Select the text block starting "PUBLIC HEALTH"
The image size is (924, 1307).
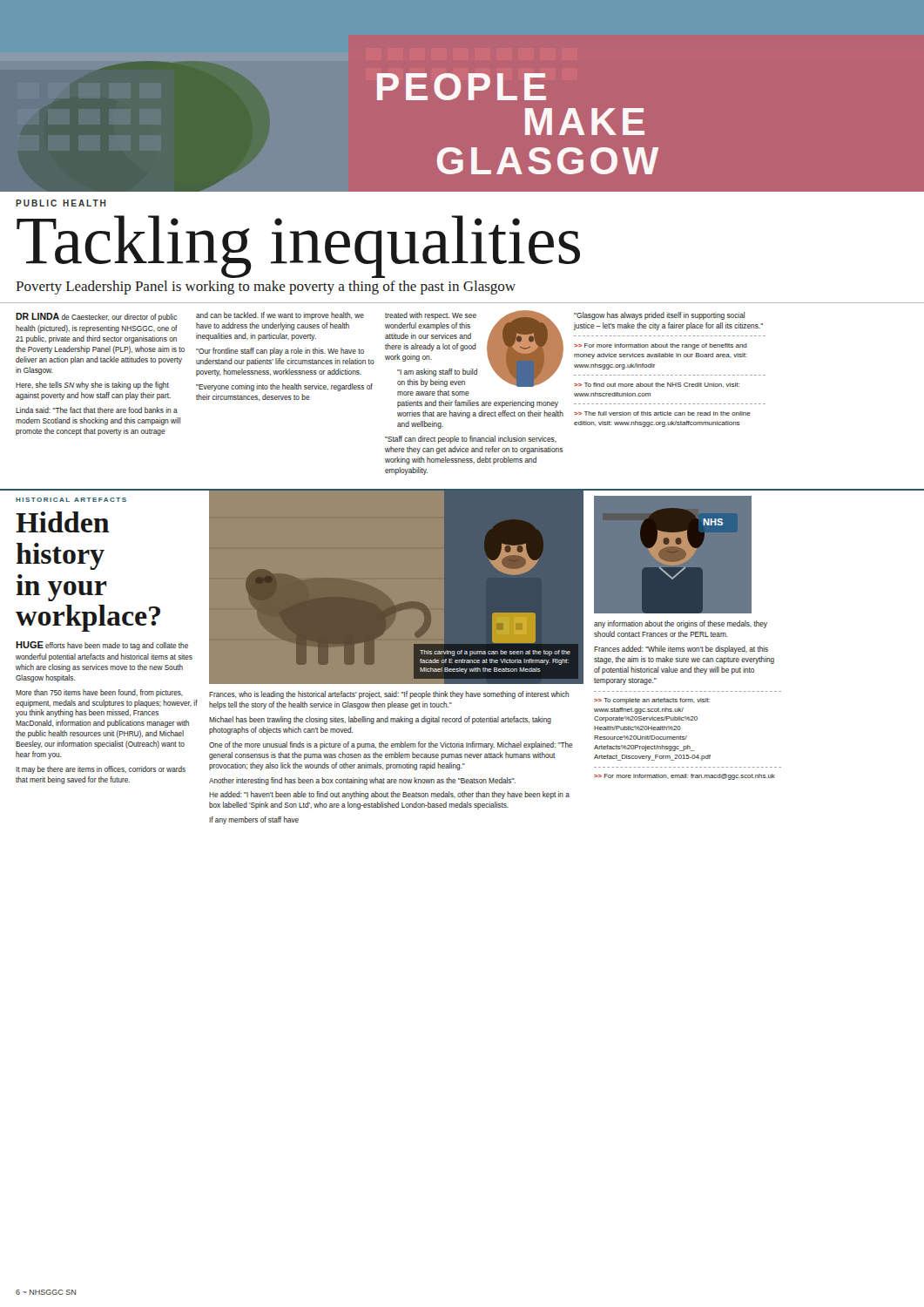62,203
